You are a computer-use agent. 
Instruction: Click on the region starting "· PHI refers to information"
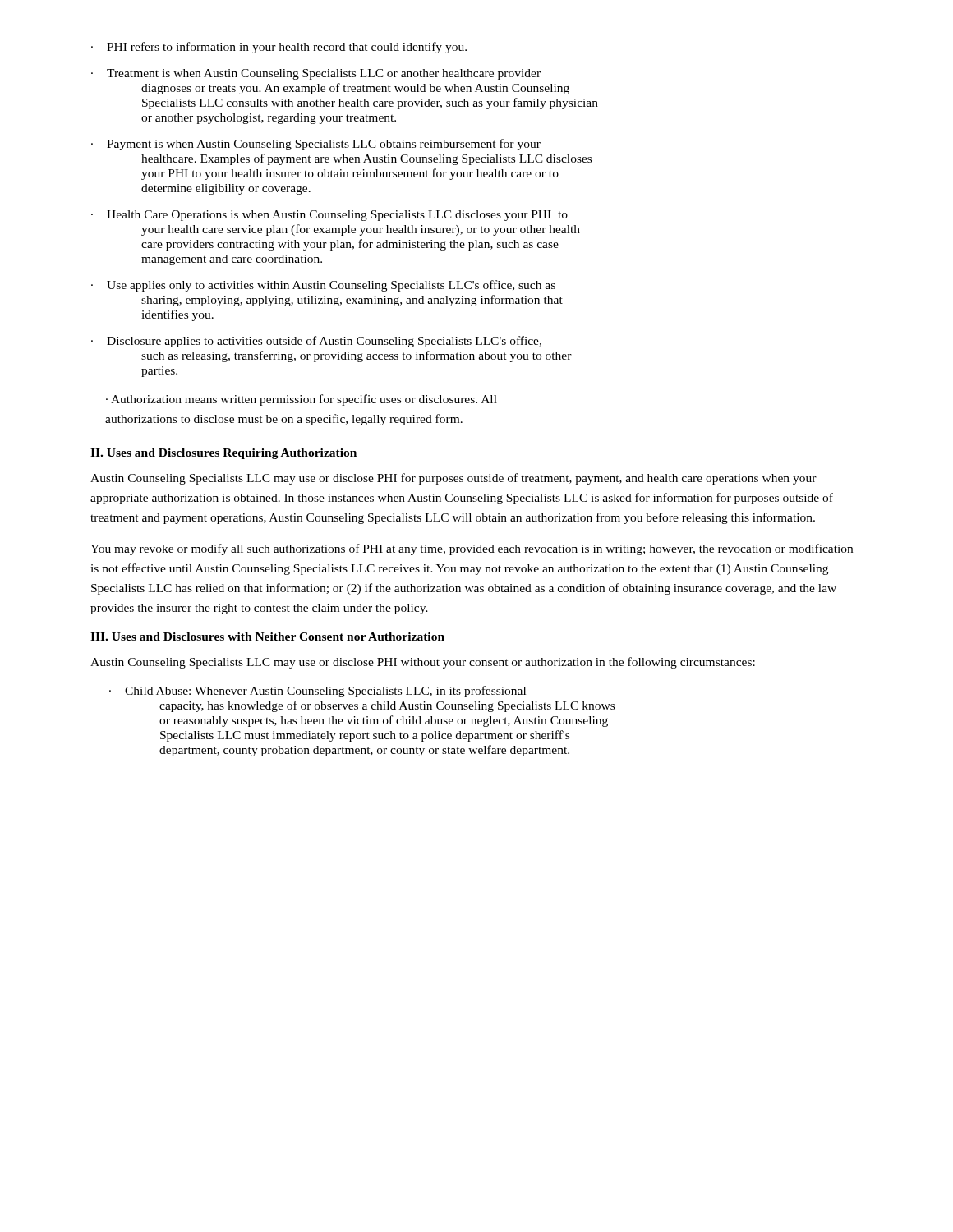[x=476, y=47]
